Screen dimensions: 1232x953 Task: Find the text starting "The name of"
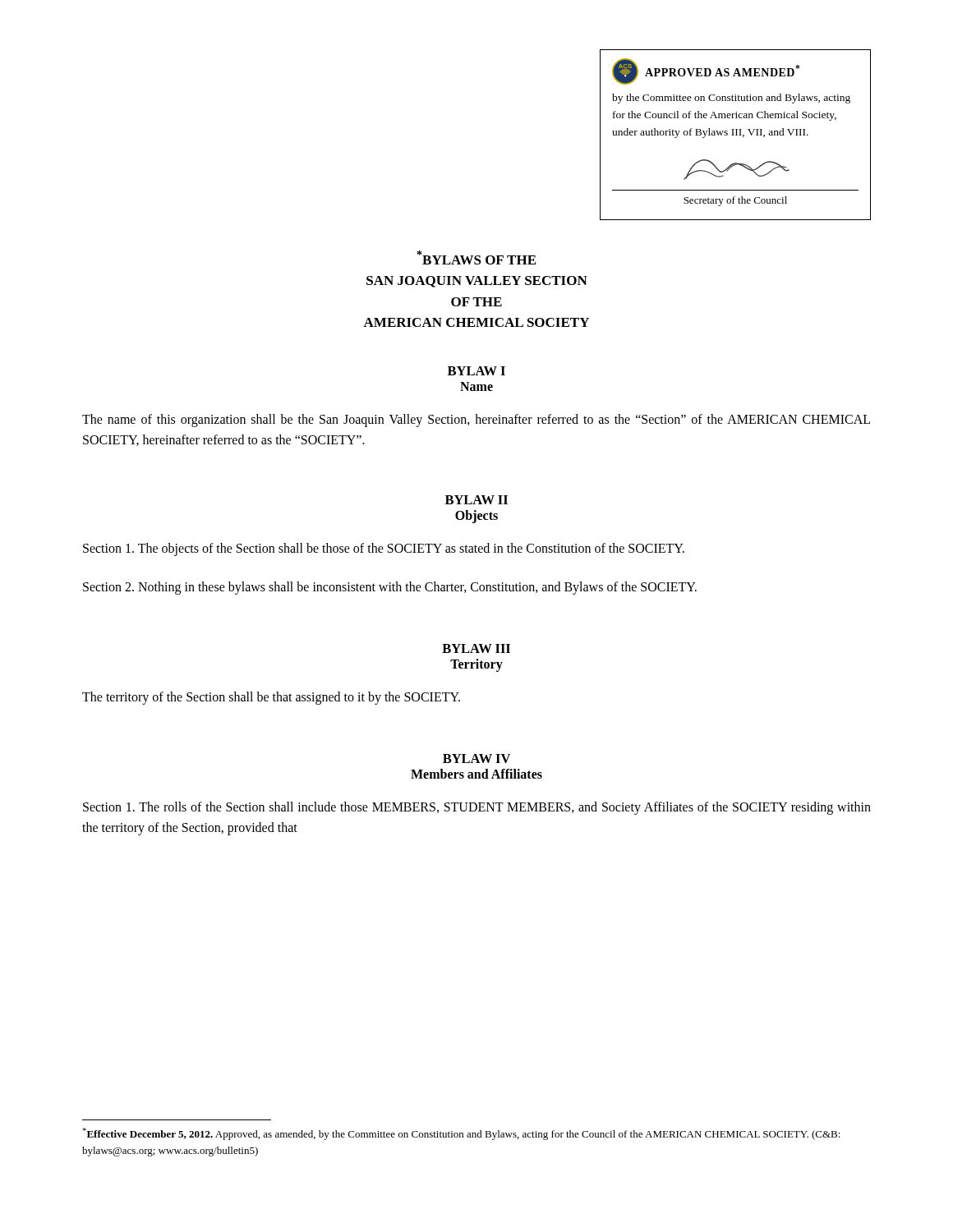click(x=476, y=429)
